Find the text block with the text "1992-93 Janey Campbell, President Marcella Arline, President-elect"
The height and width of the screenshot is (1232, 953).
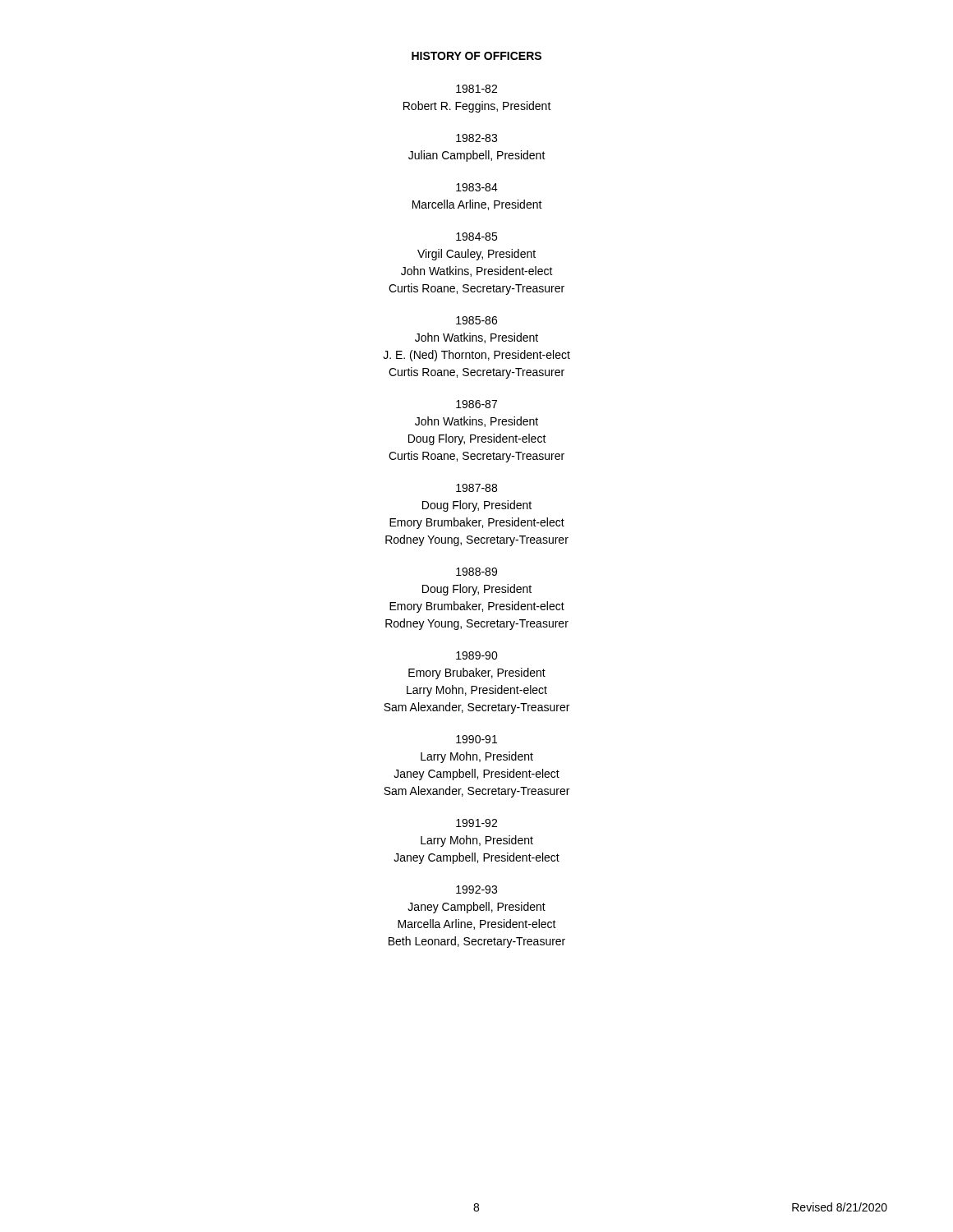pos(476,916)
